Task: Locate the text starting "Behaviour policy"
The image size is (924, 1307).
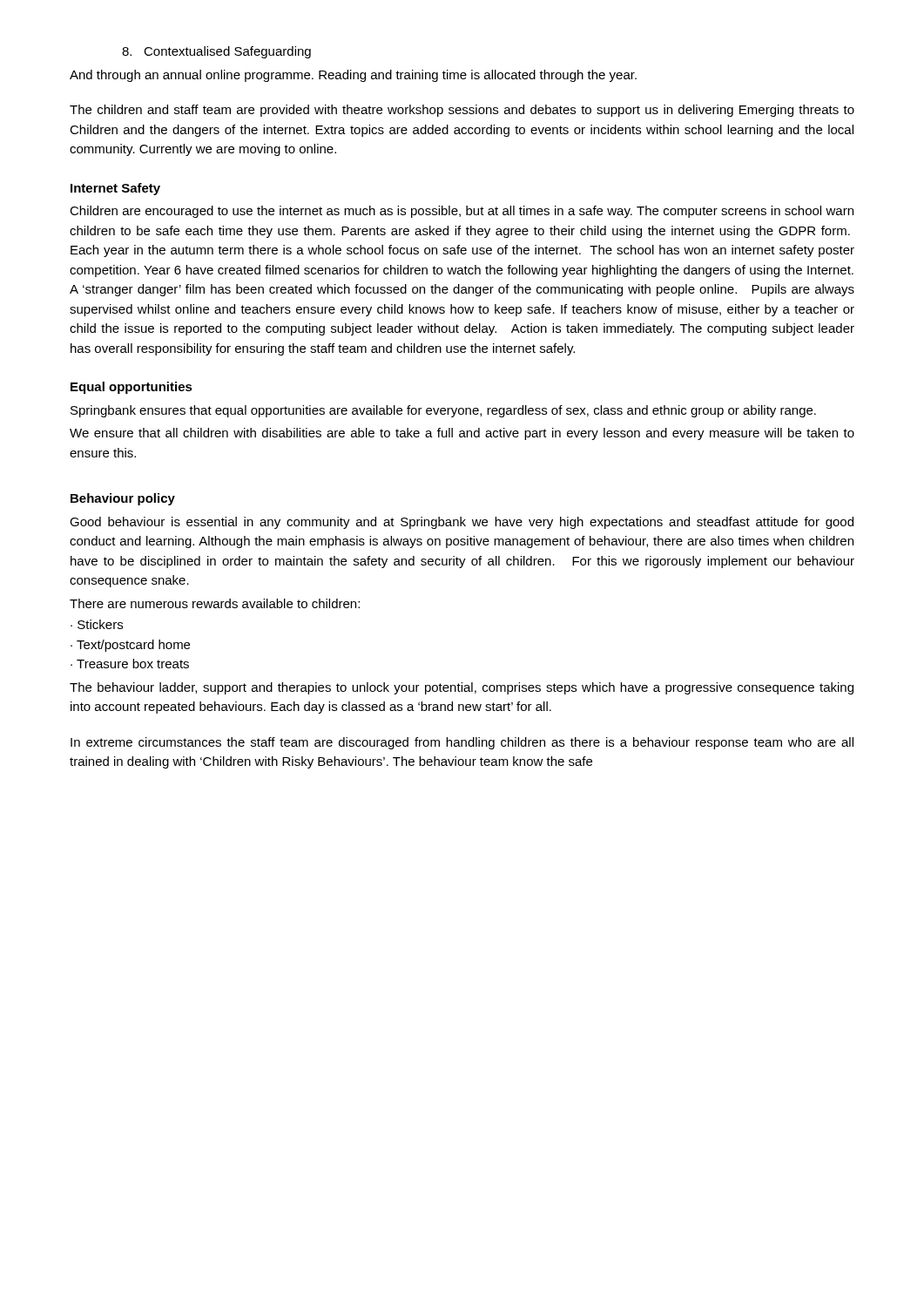Action: click(122, 498)
